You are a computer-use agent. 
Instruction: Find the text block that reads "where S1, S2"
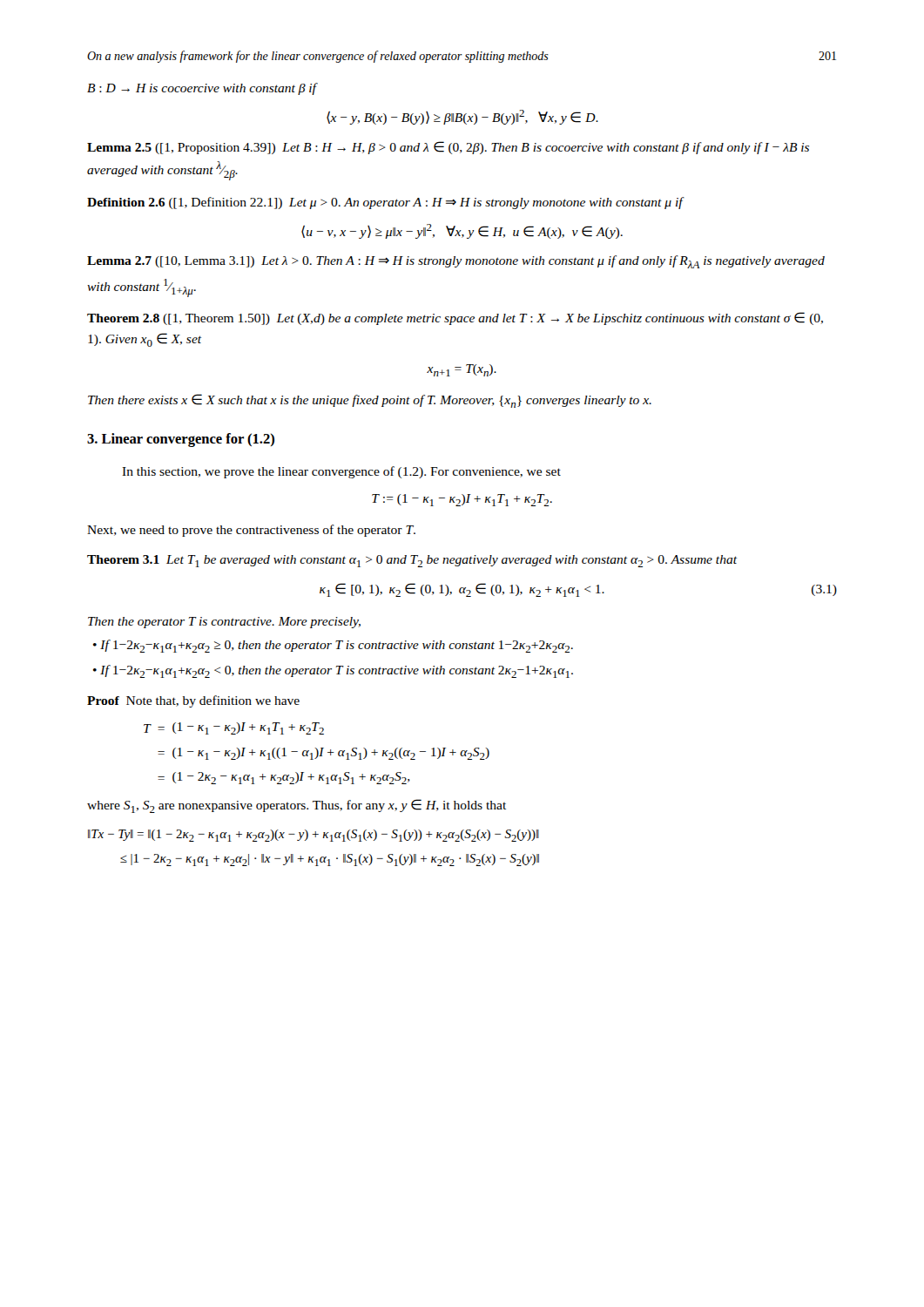[x=297, y=807]
